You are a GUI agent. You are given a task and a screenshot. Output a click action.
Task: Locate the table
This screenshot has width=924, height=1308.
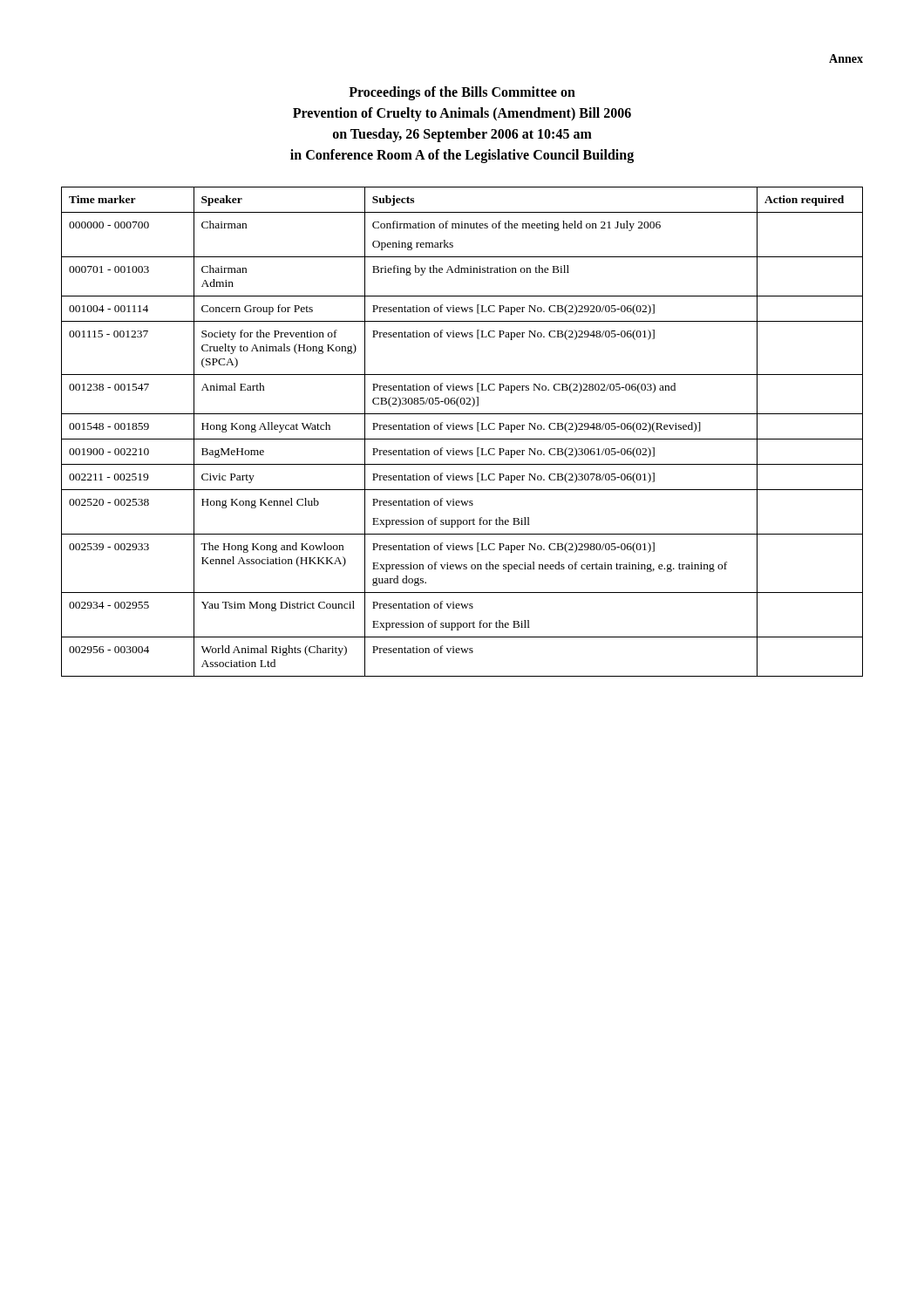pos(462,432)
